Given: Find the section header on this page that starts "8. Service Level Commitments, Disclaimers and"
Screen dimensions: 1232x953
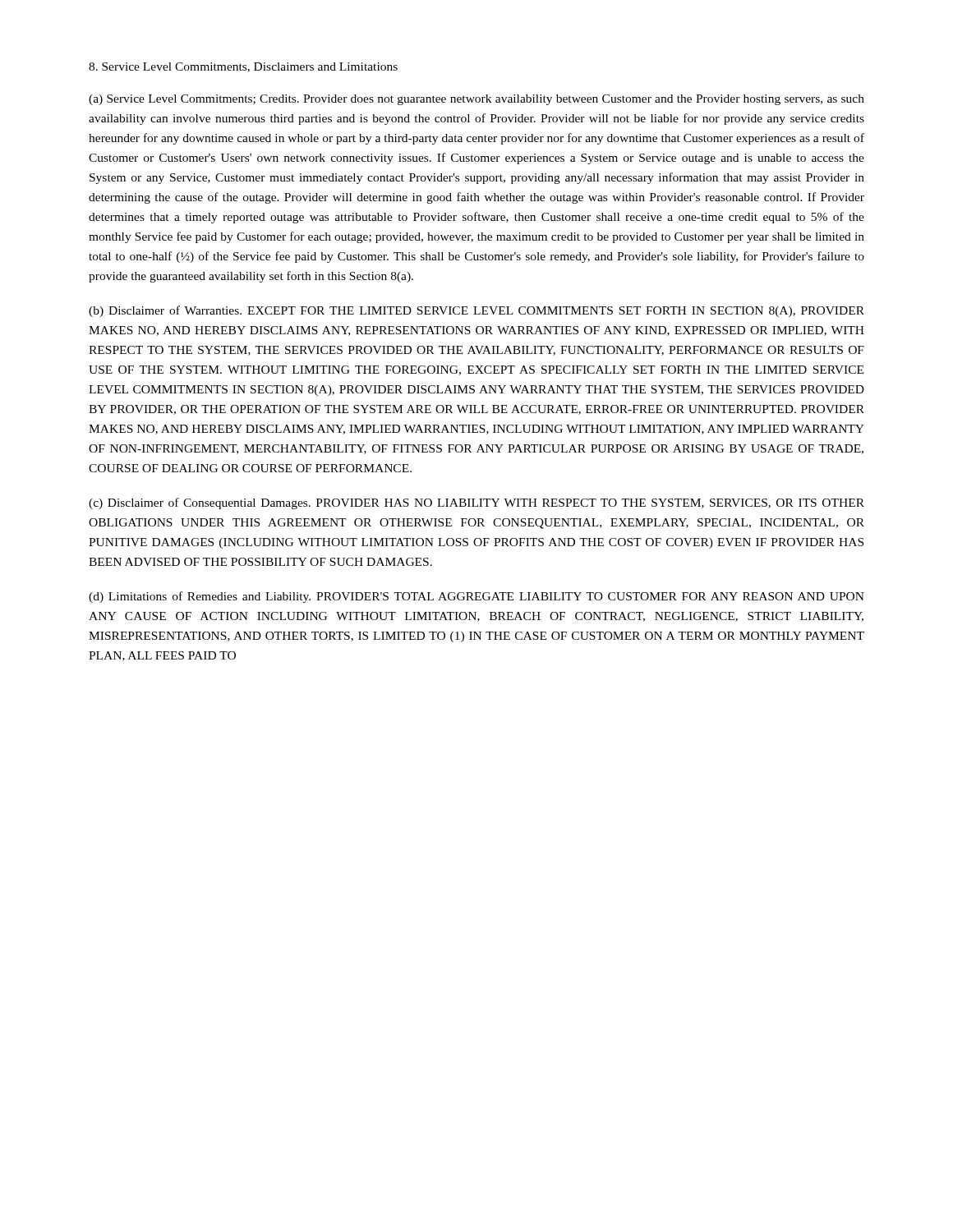Looking at the screenshot, I should [243, 66].
